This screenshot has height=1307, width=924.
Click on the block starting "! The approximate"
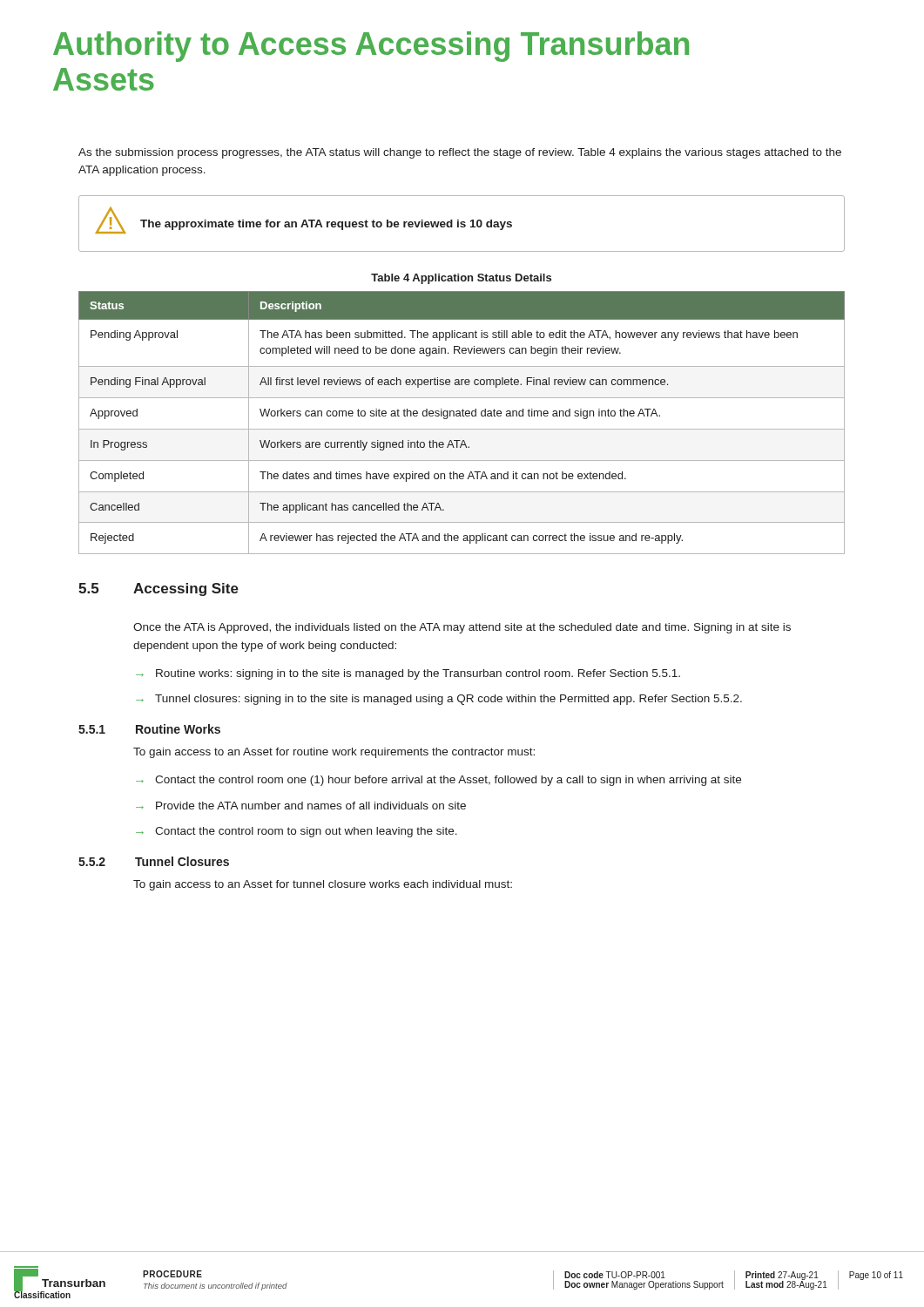tap(304, 223)
